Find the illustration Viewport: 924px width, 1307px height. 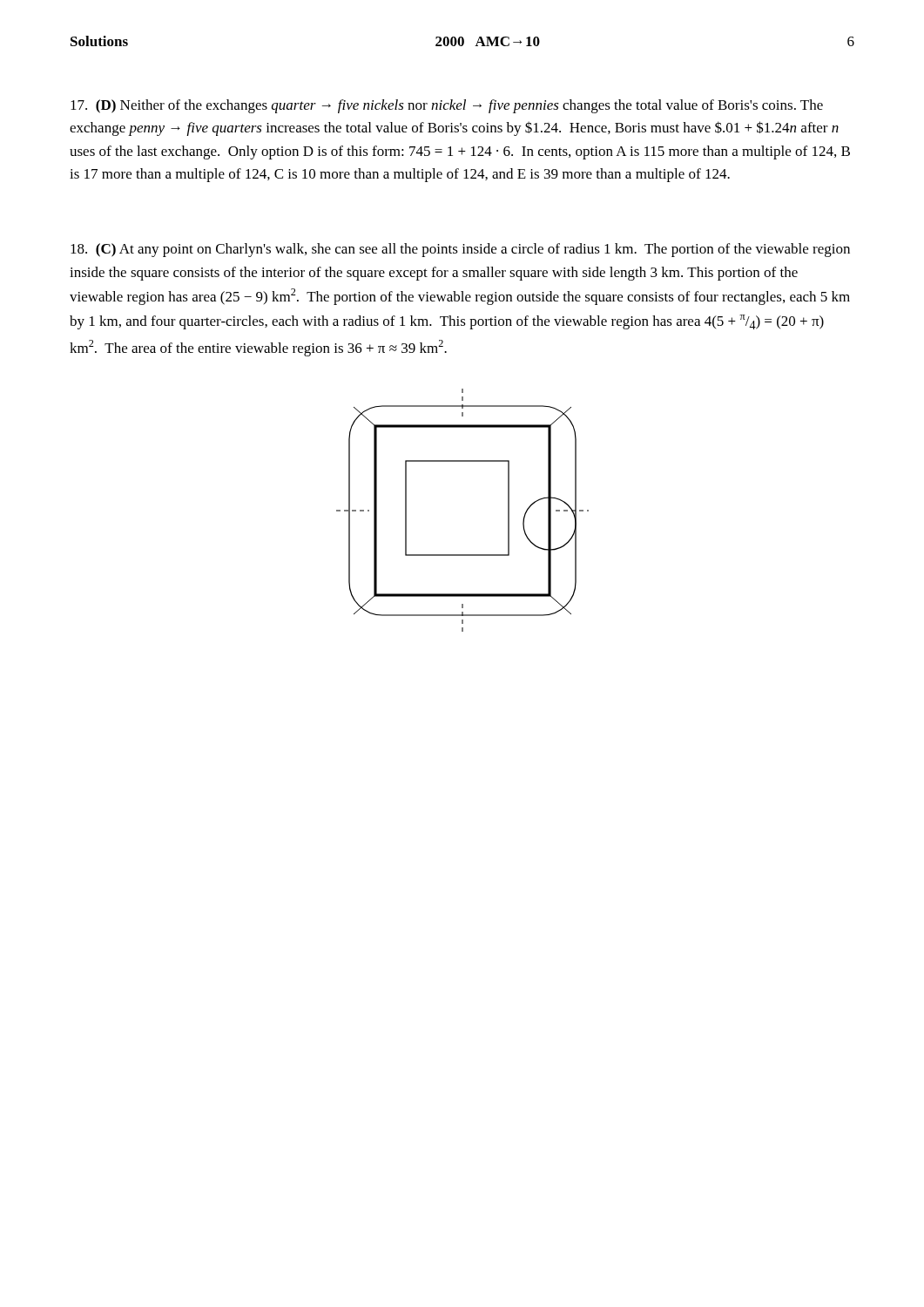462,514
